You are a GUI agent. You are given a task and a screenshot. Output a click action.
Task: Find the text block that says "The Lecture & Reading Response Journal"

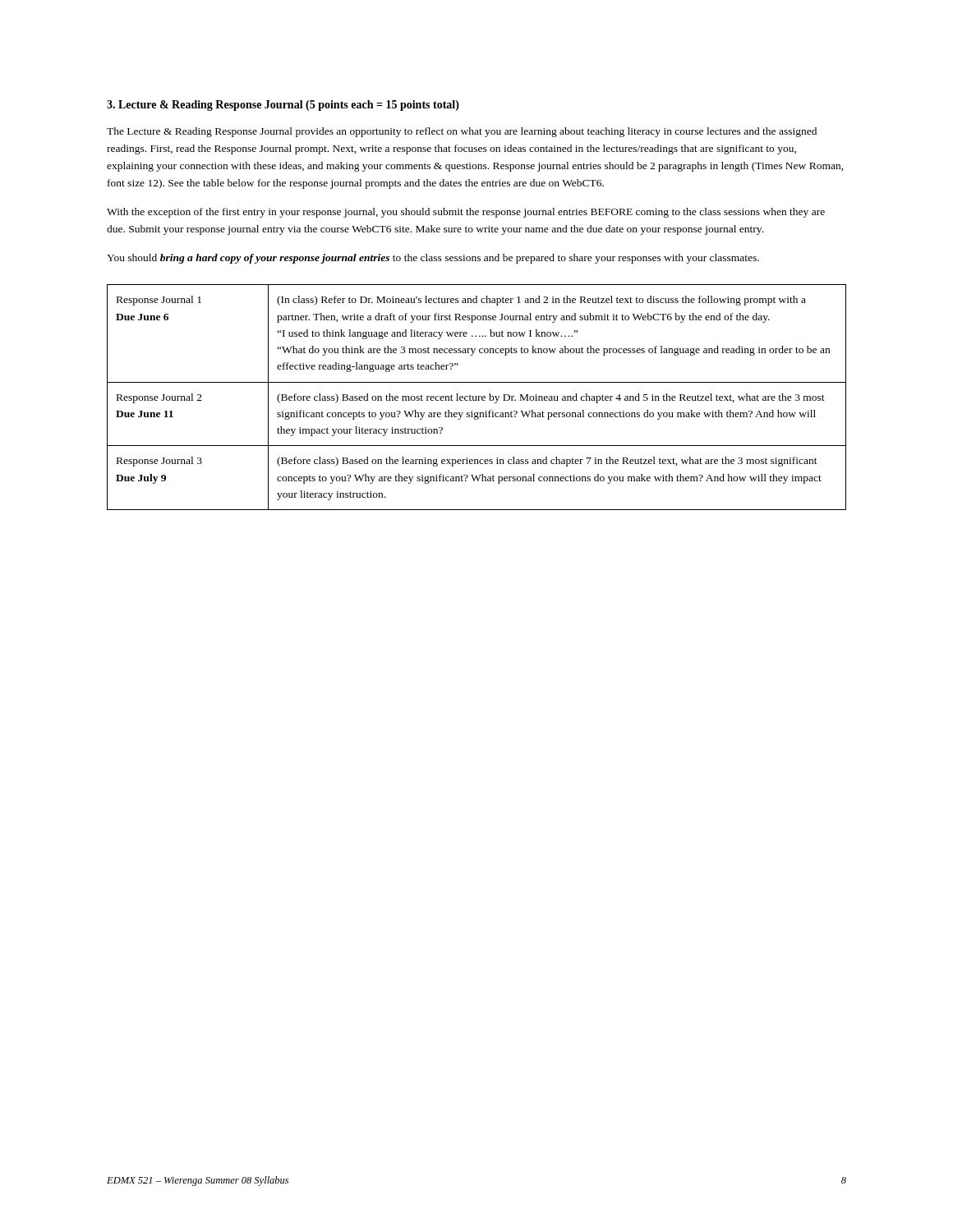(x=475, y=157)
